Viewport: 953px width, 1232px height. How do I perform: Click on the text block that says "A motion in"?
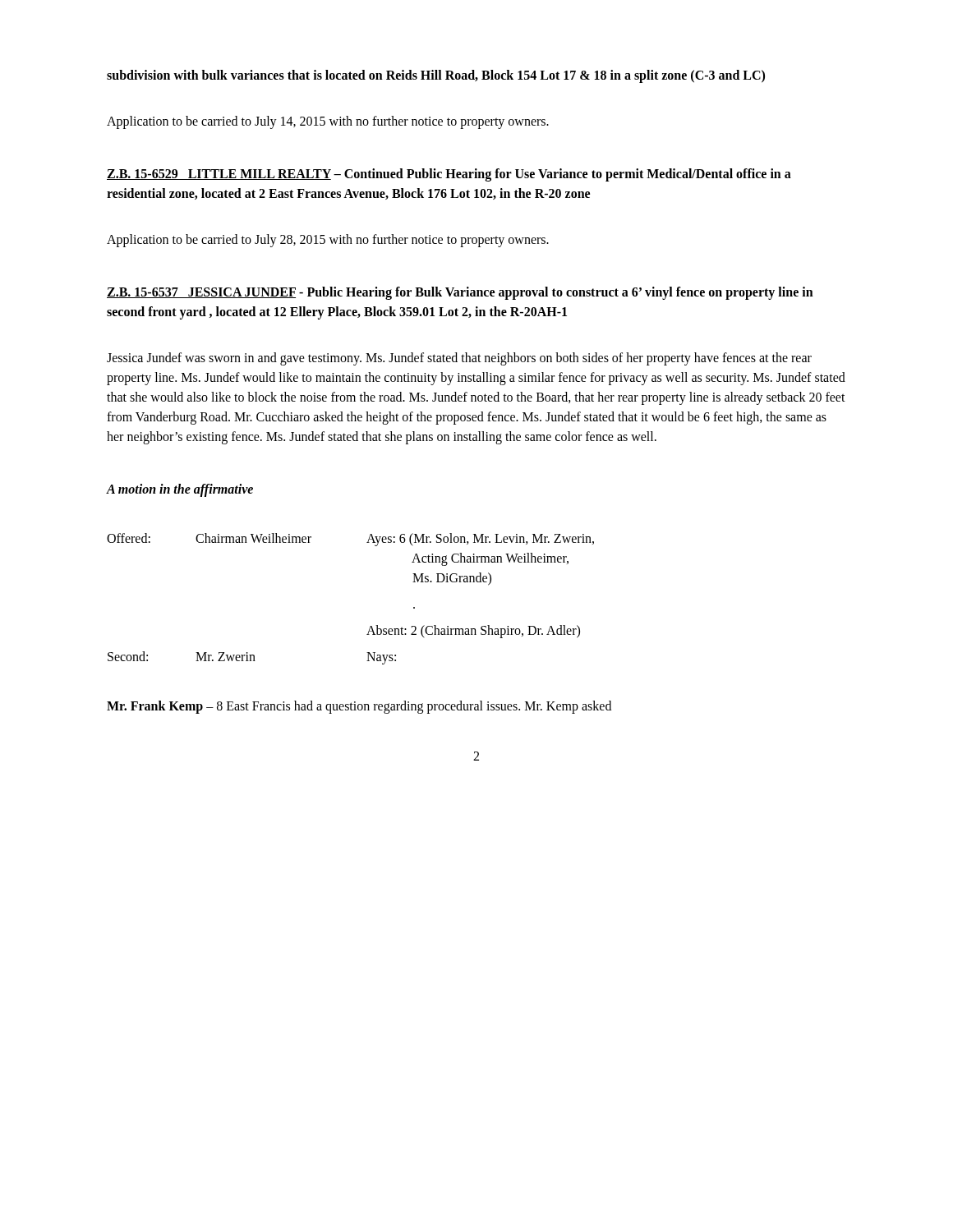pos(180,490)
